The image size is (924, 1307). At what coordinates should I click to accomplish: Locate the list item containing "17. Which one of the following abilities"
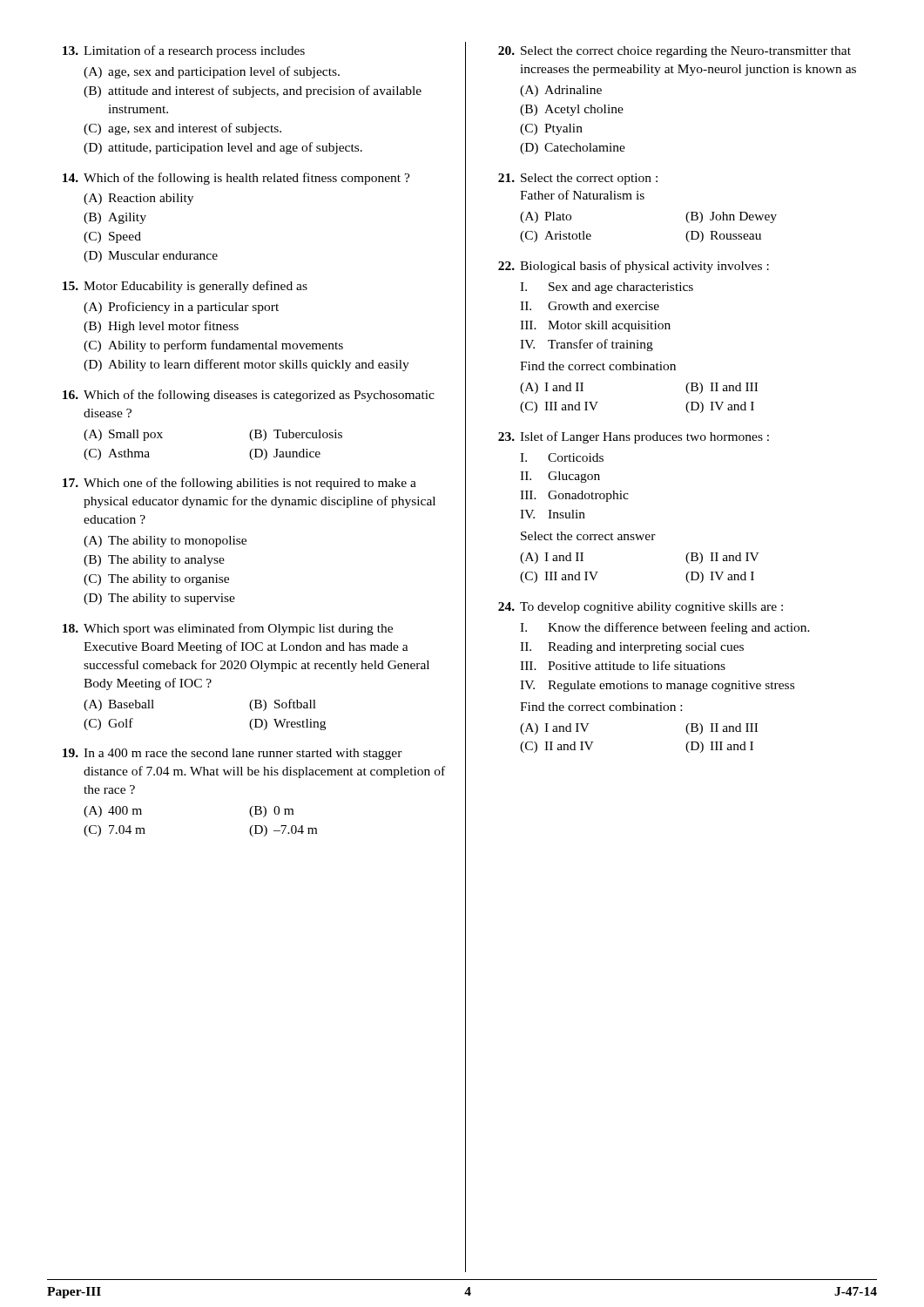pos(247,541)
